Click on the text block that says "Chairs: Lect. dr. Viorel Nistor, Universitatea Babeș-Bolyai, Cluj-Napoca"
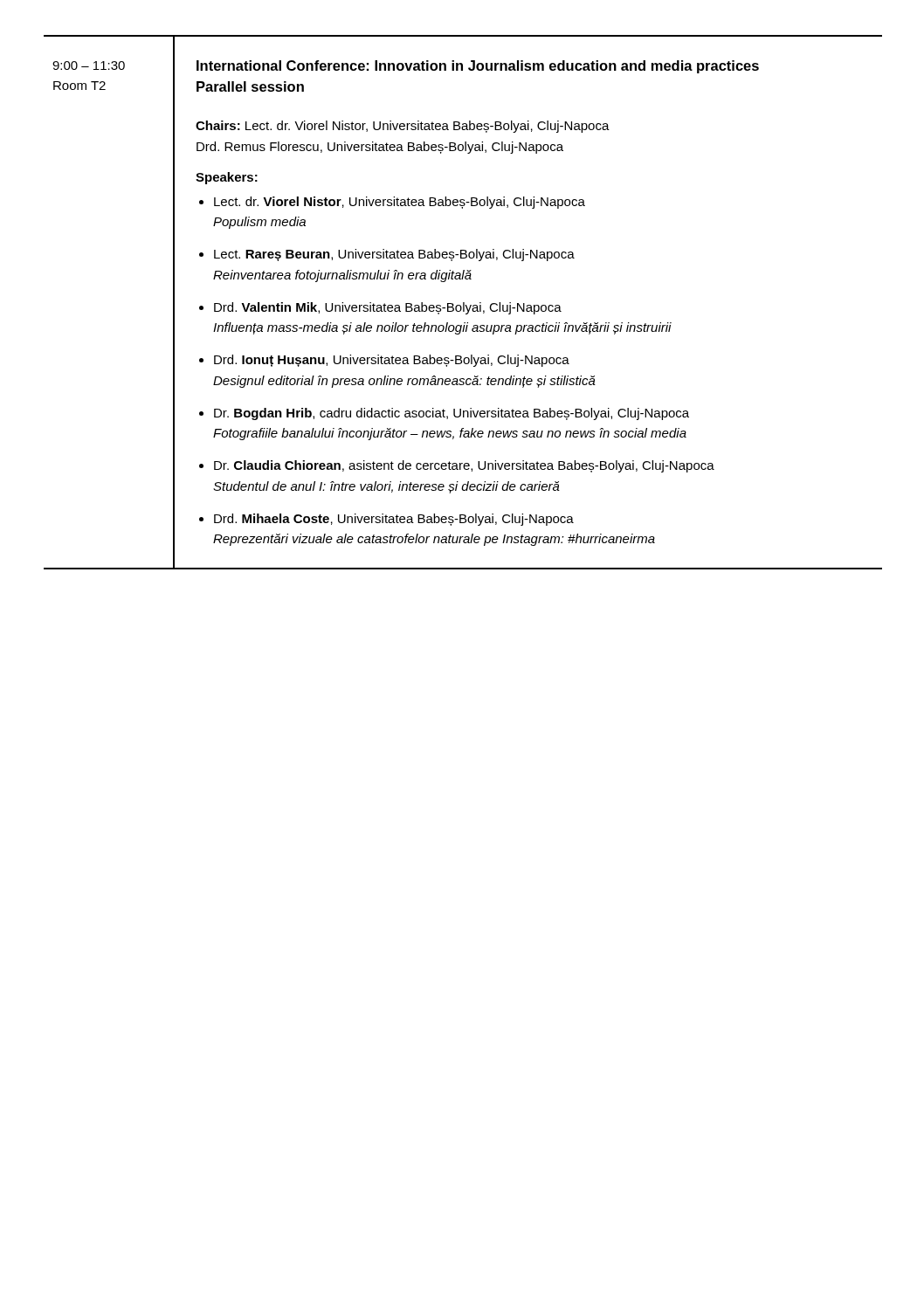 [402, 136]
